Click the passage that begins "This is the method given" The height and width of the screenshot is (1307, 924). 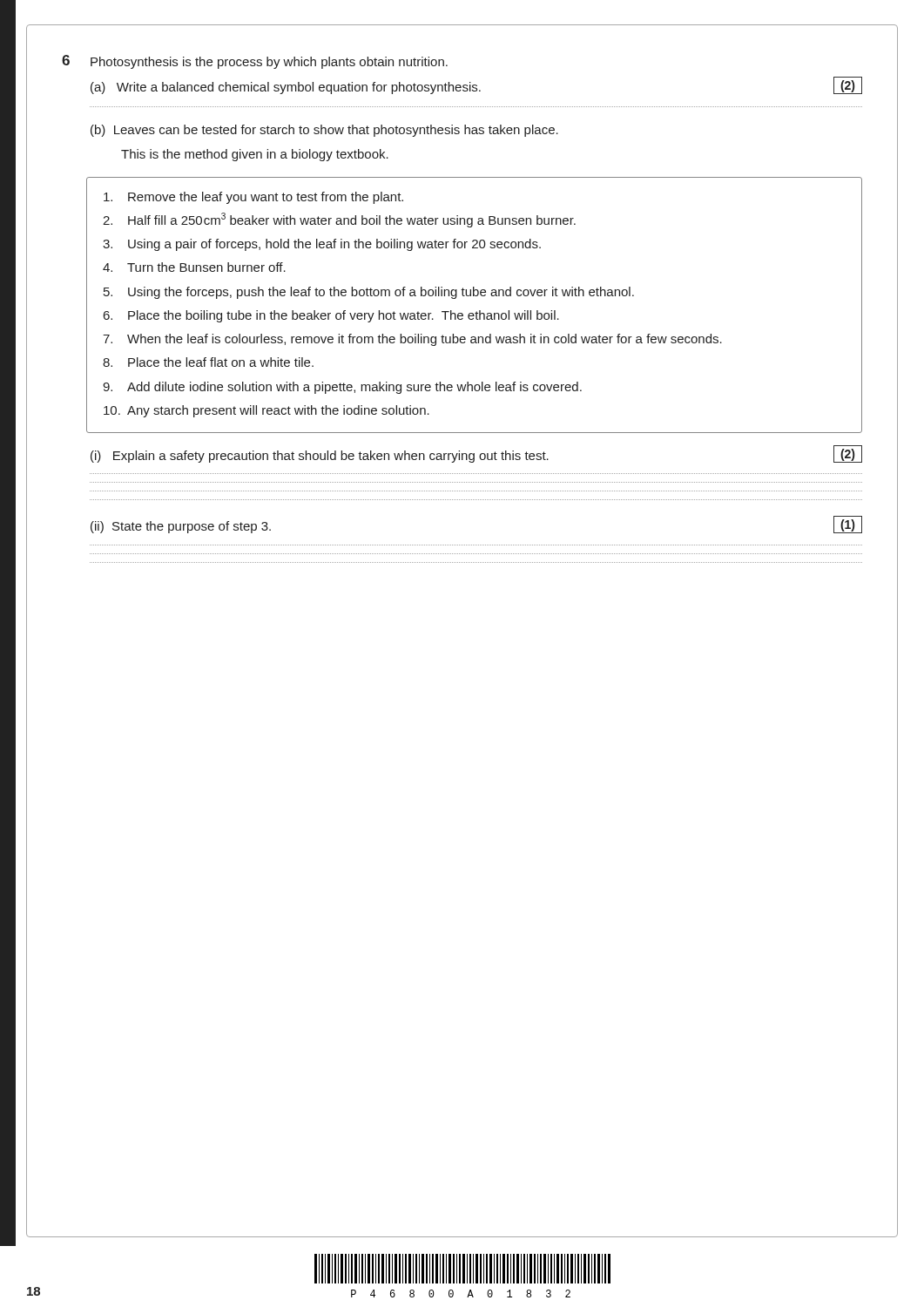(x=255, y=153)
